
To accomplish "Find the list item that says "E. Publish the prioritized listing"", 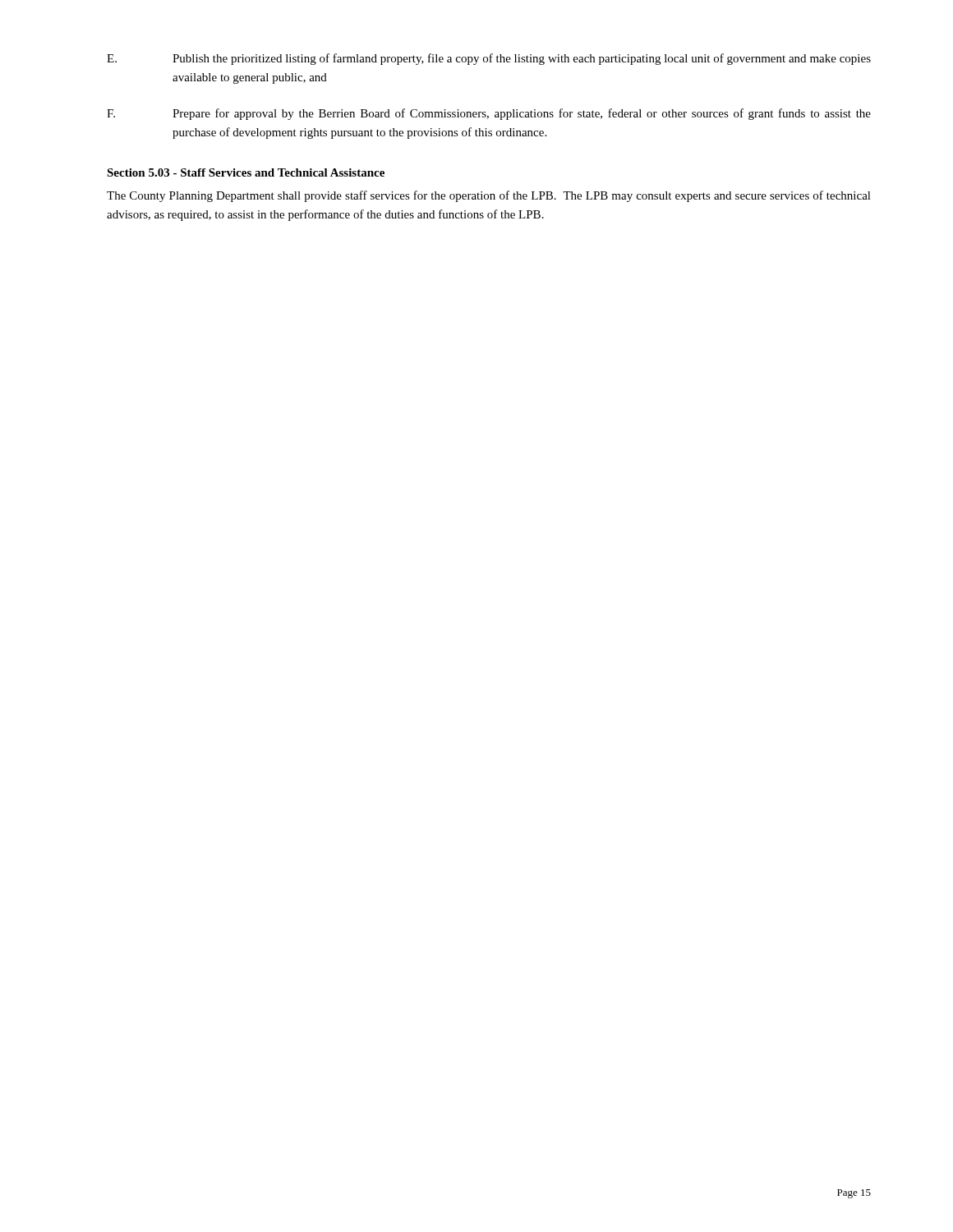I will pyautogui.click(x=489, y=68).
